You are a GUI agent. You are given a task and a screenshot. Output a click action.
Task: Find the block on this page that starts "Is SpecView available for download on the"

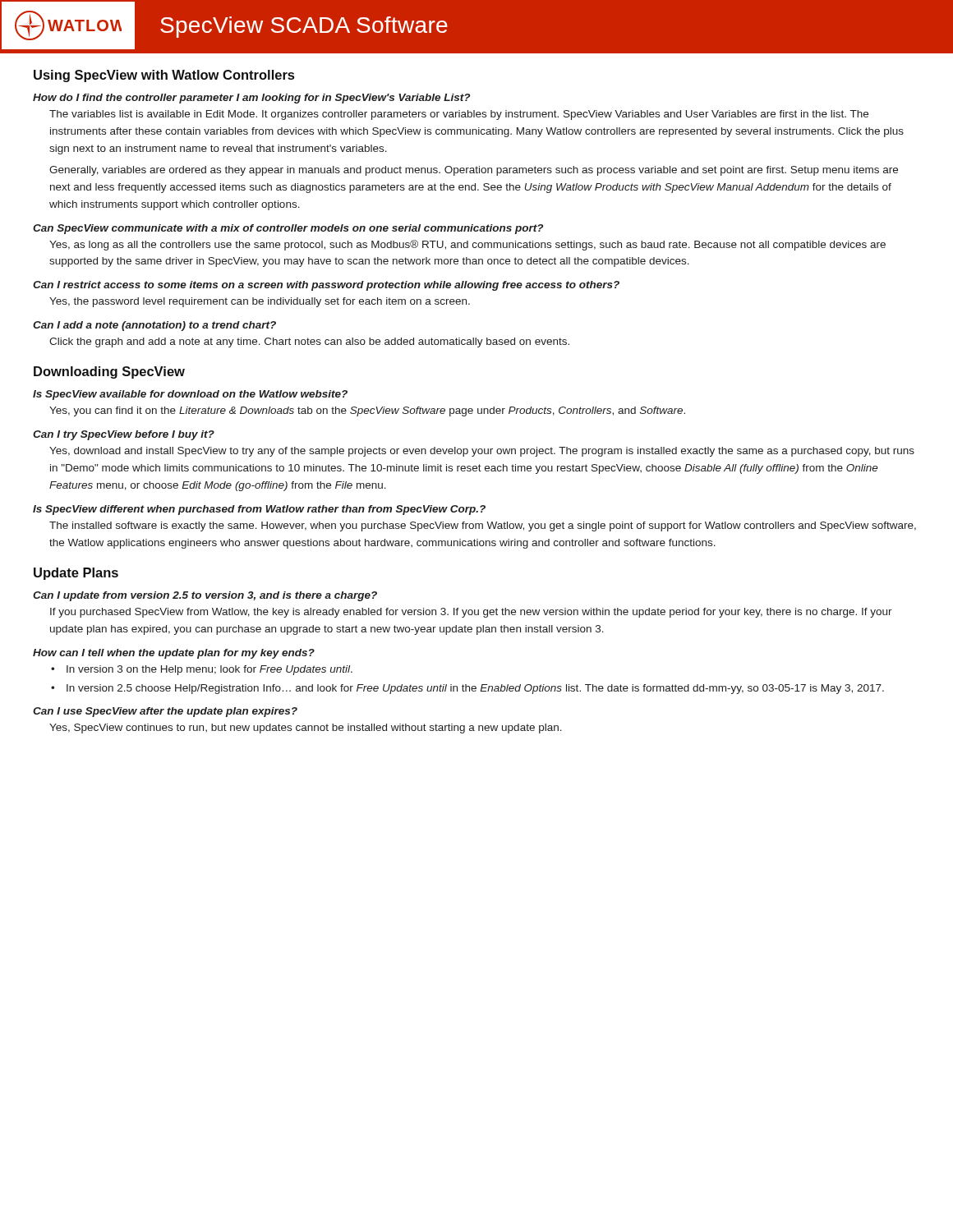(x=190, y=394)
